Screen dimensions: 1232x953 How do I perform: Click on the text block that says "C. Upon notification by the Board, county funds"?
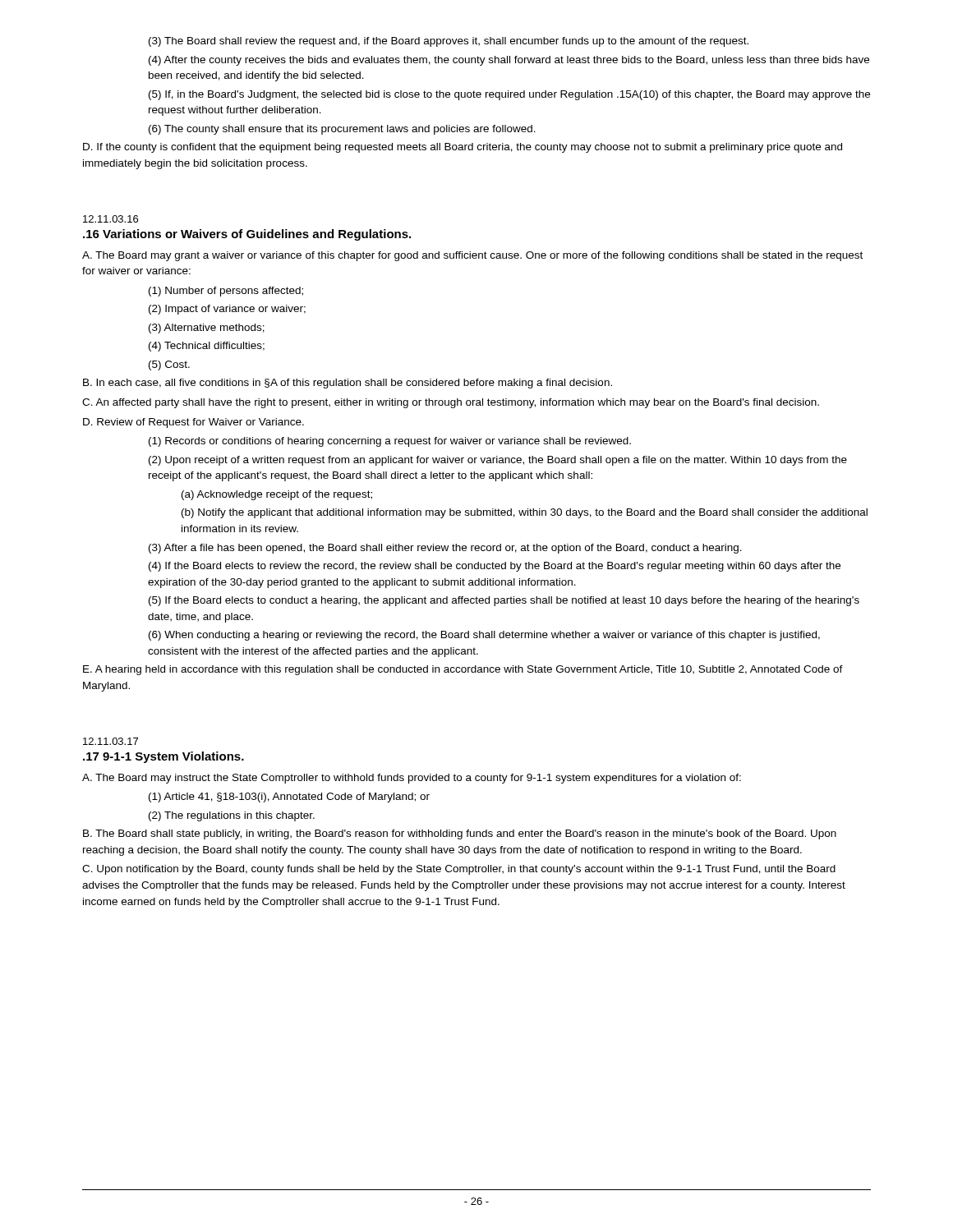464,885
